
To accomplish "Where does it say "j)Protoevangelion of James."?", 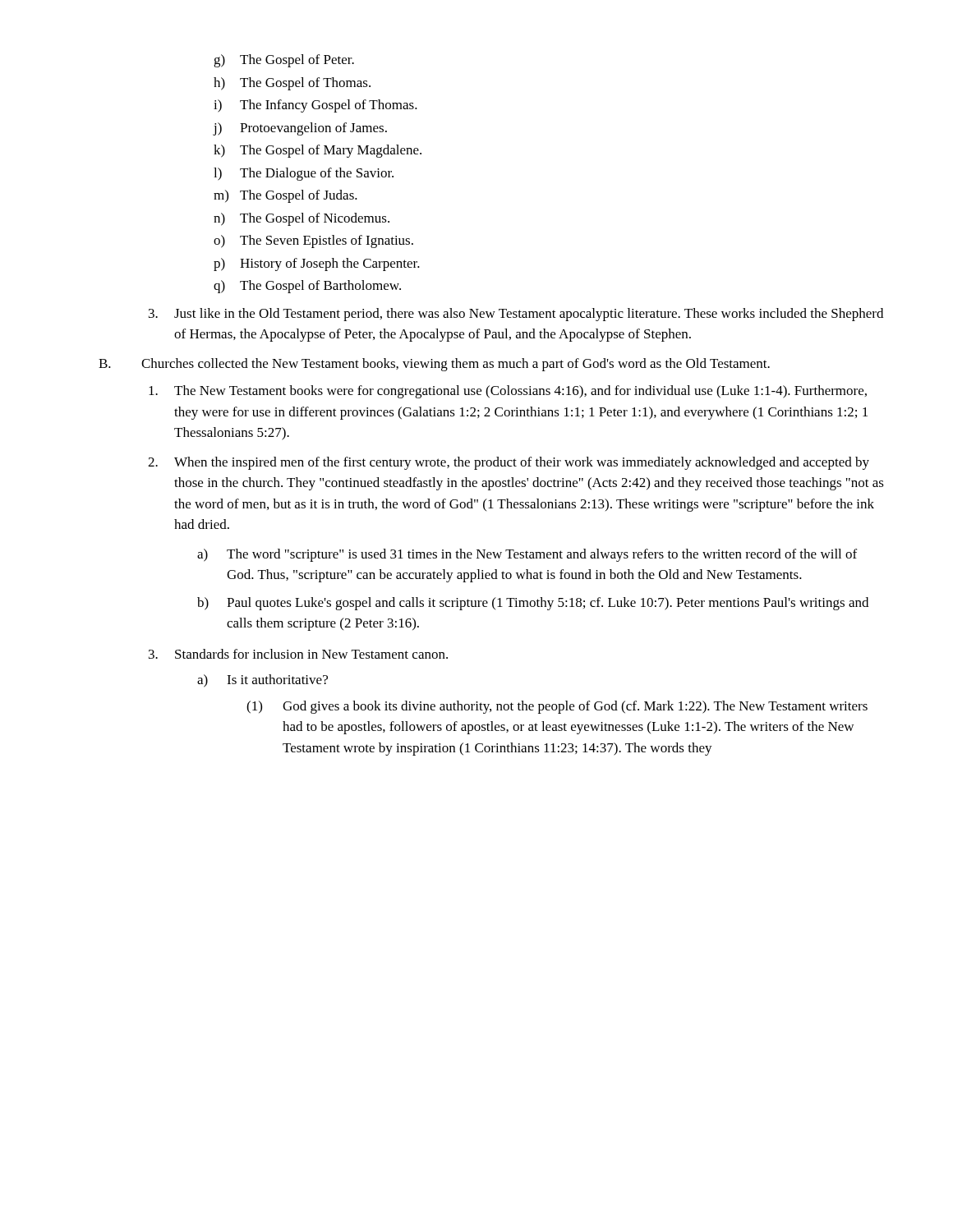I will click(x=301, y=128).
